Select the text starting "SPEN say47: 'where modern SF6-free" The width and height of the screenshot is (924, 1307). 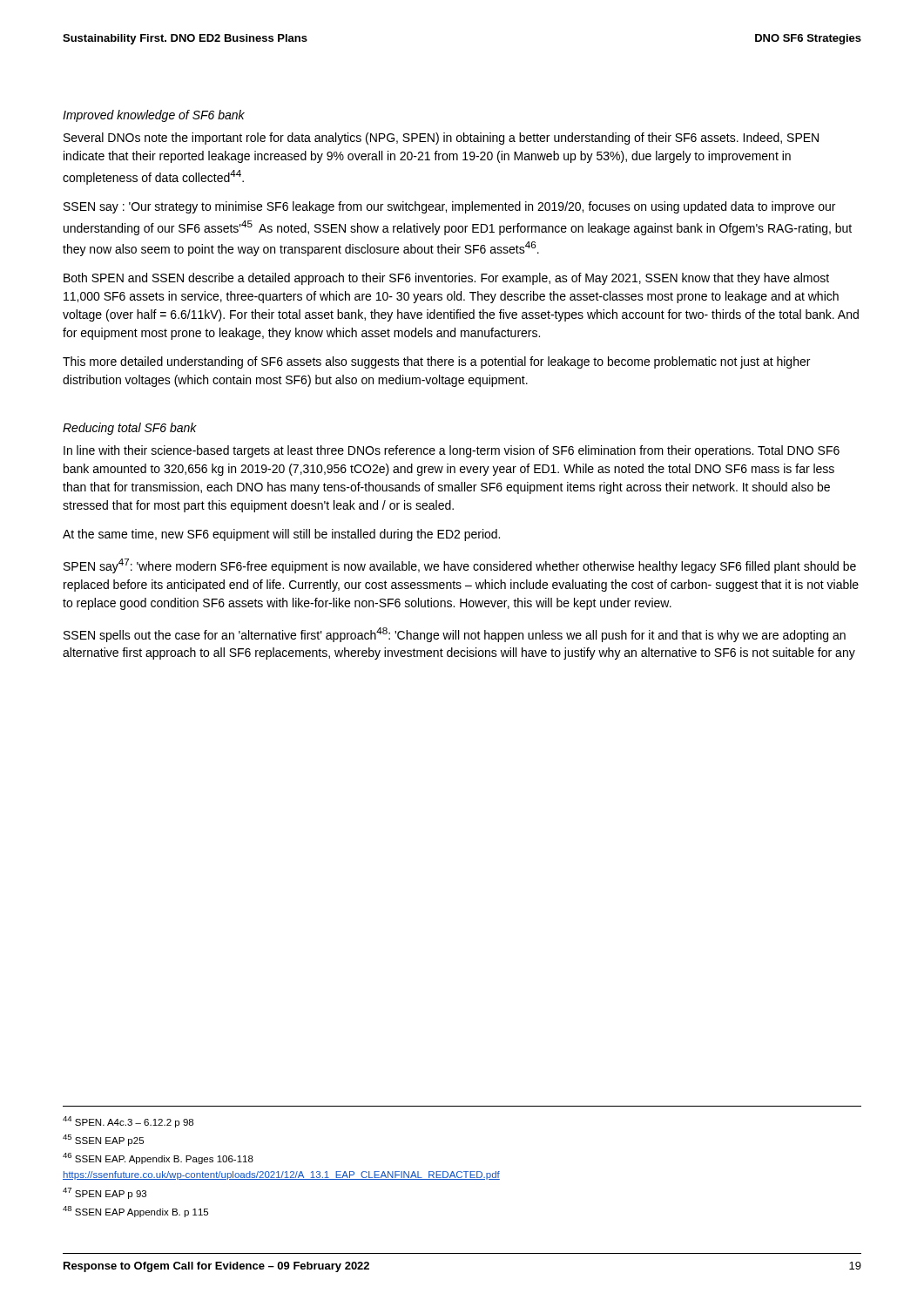(x=461, y=583)
